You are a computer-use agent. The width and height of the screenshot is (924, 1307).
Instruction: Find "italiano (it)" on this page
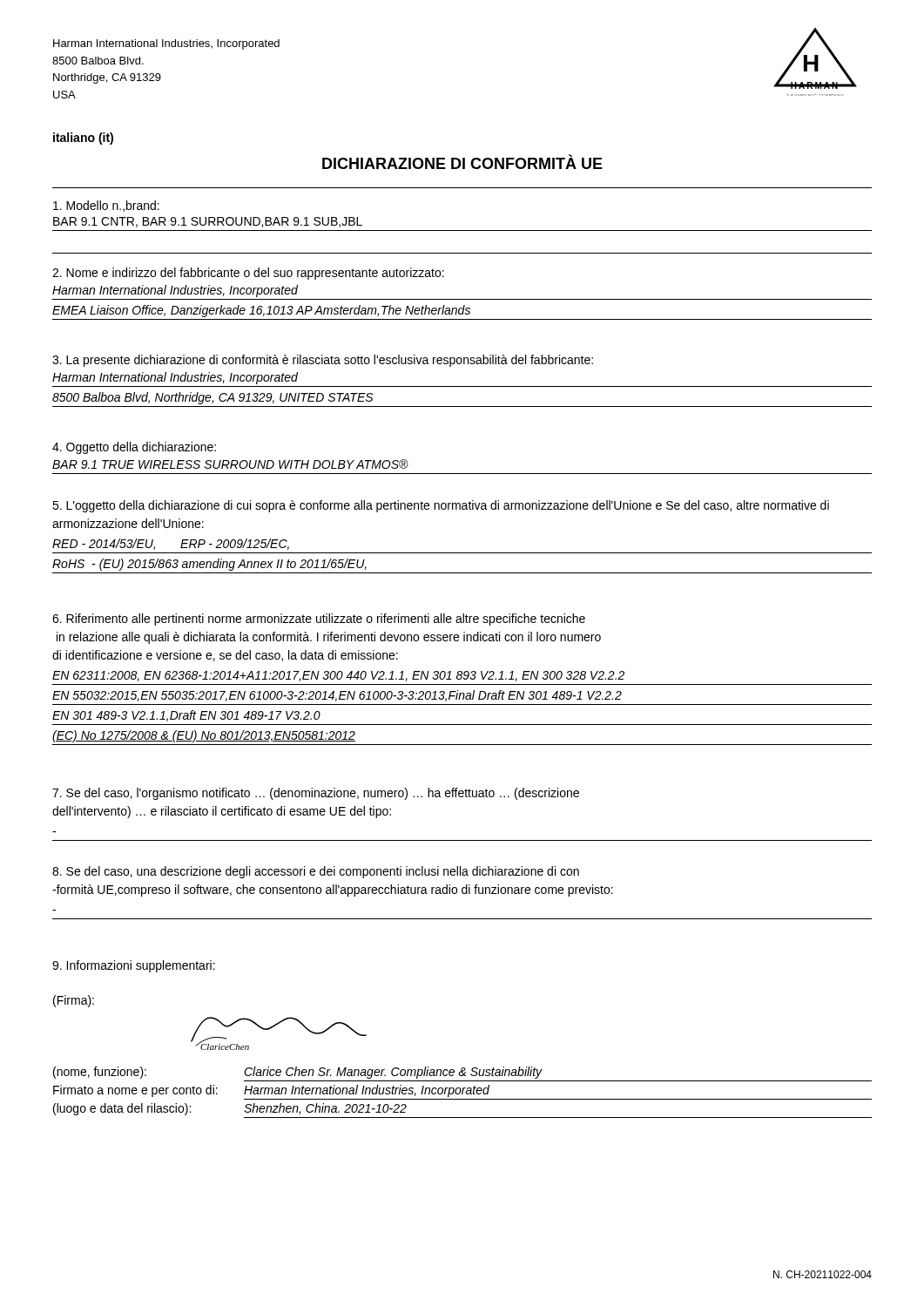pyautogui.click(x=83, y=138)
